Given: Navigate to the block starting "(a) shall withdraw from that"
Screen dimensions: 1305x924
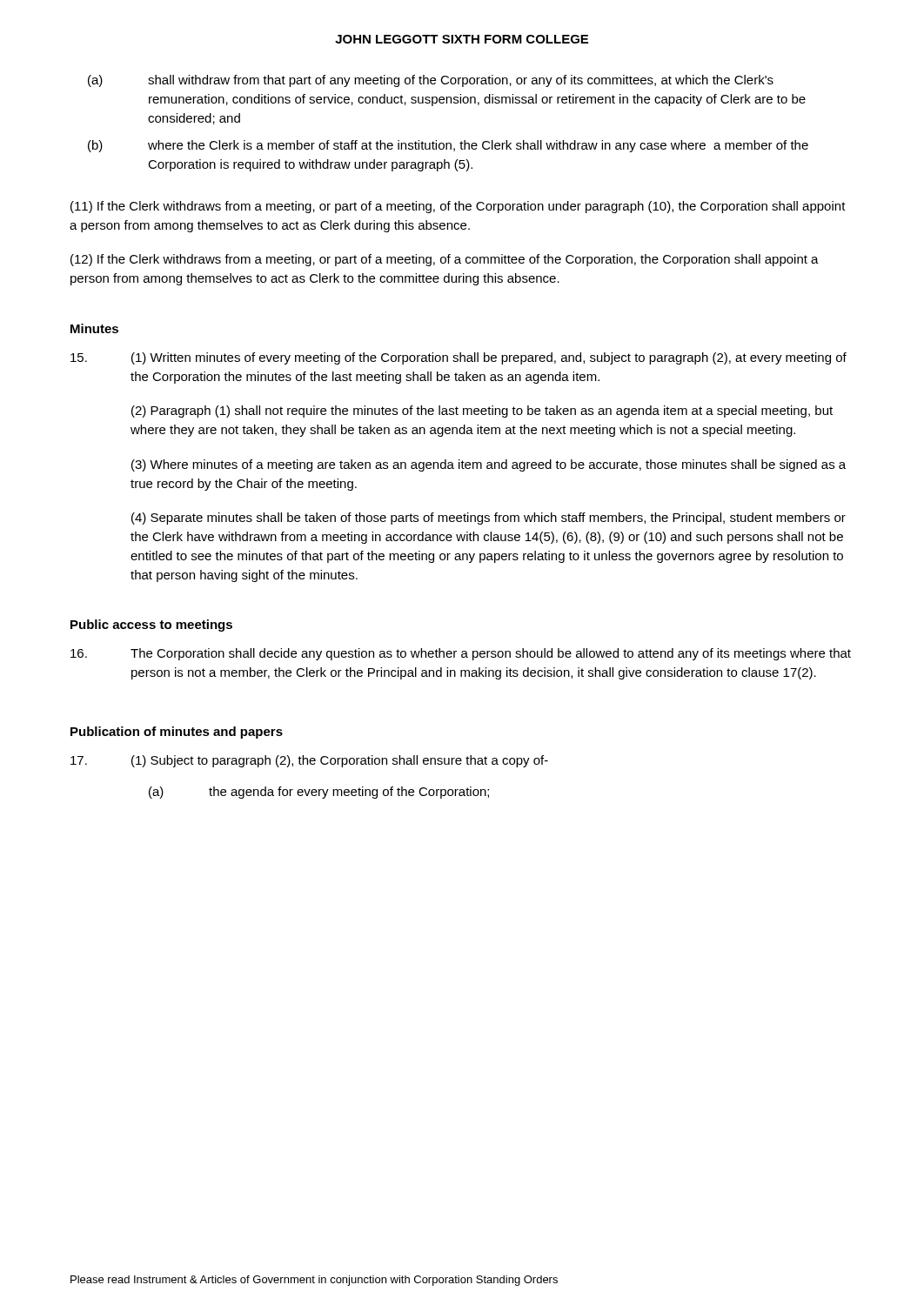Looking at the screenshot, I should click(462, 99).
